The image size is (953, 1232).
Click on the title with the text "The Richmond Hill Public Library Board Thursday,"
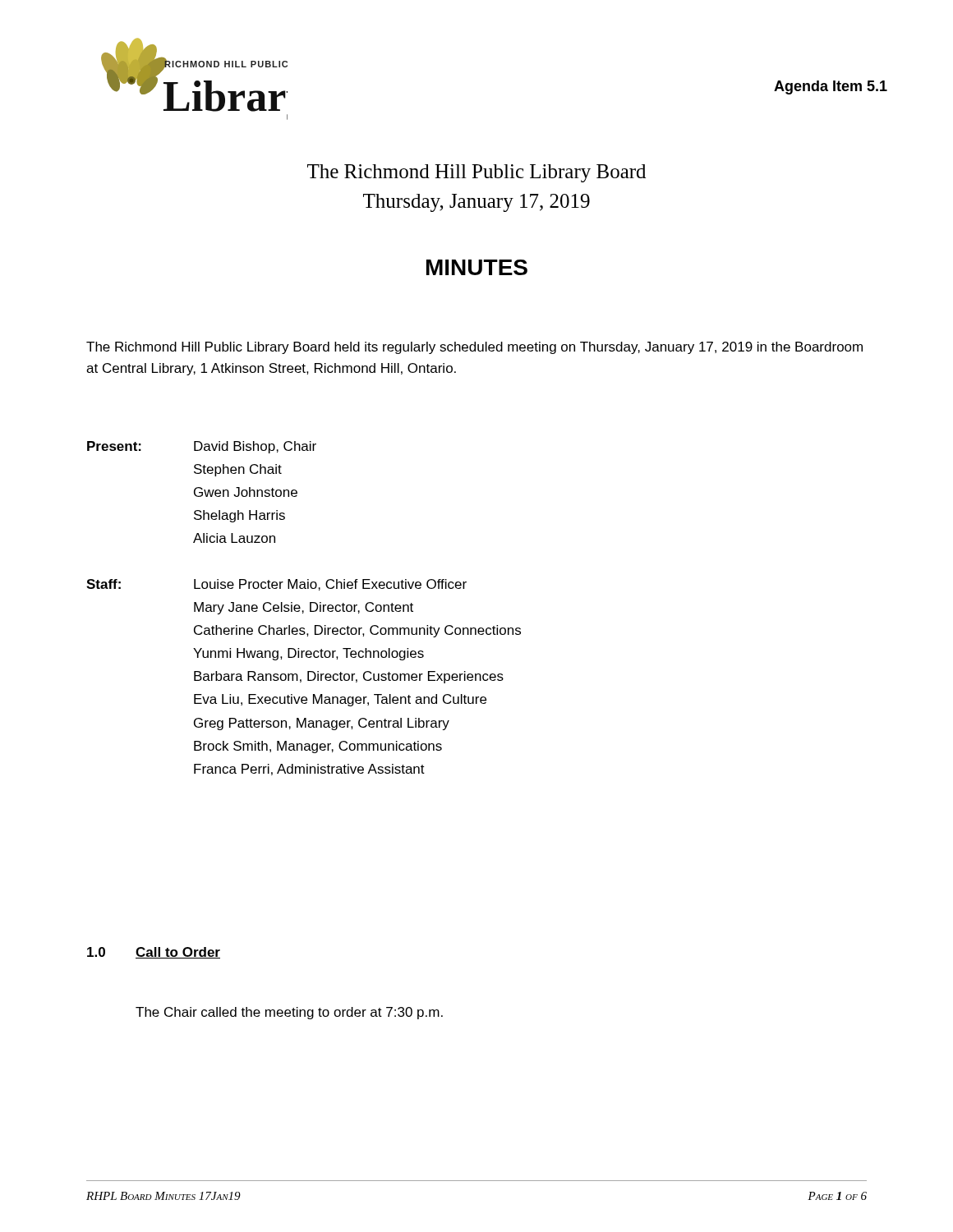coord(476,186)
